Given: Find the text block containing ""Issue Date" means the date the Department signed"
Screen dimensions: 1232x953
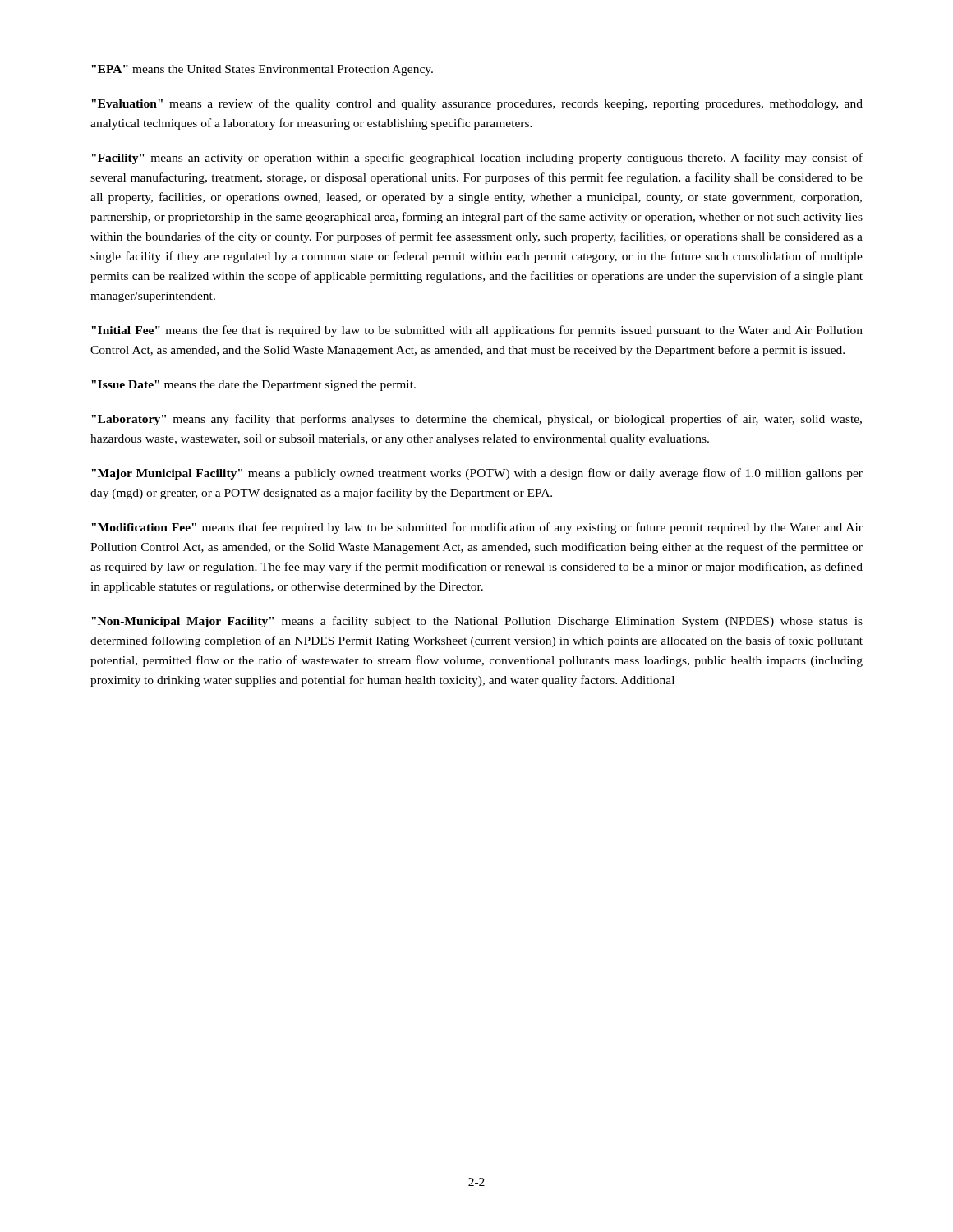Looking at the screenshot, I should point(253,384).
